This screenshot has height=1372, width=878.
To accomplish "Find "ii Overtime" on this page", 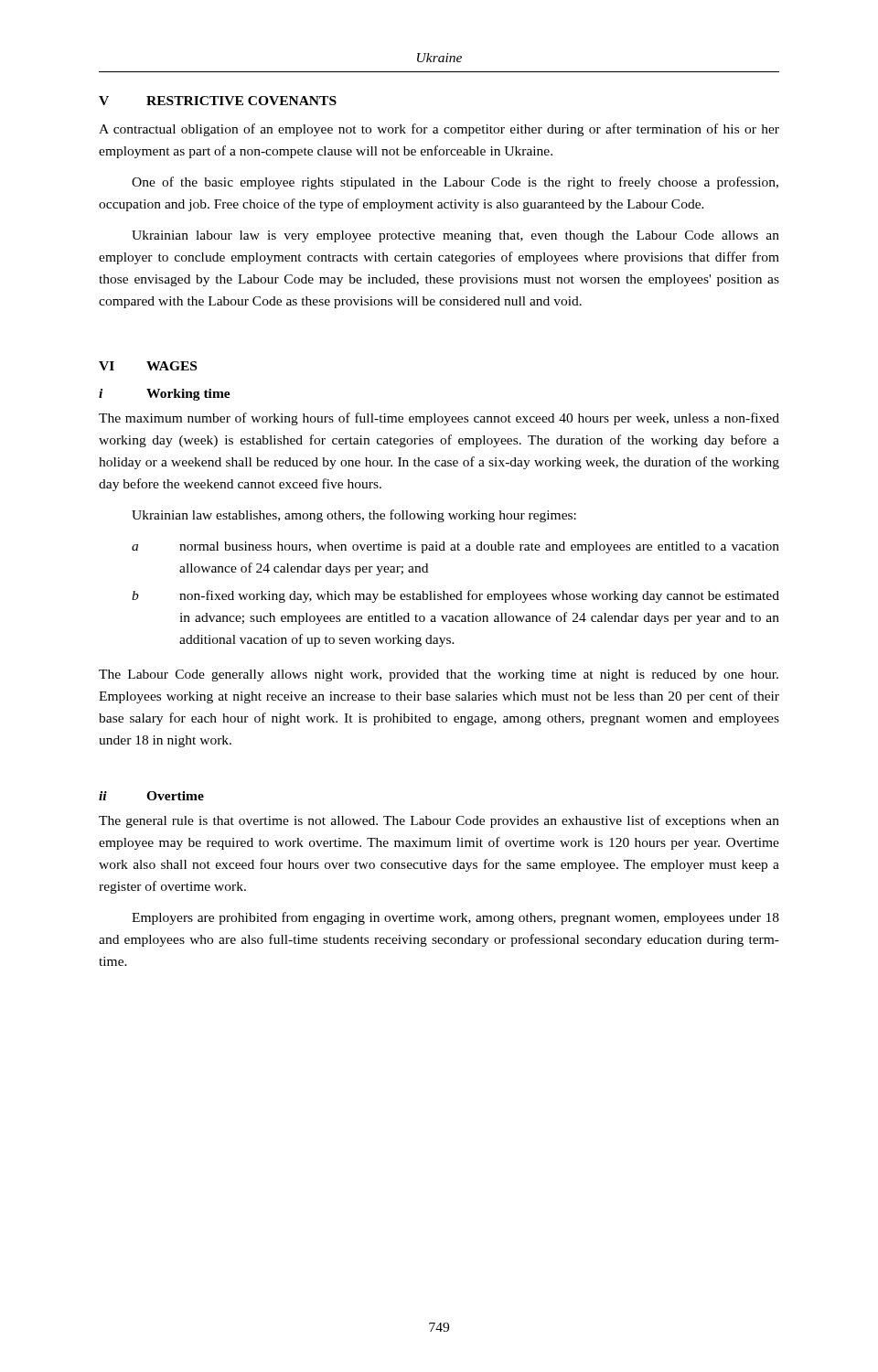I will [151, 796].
